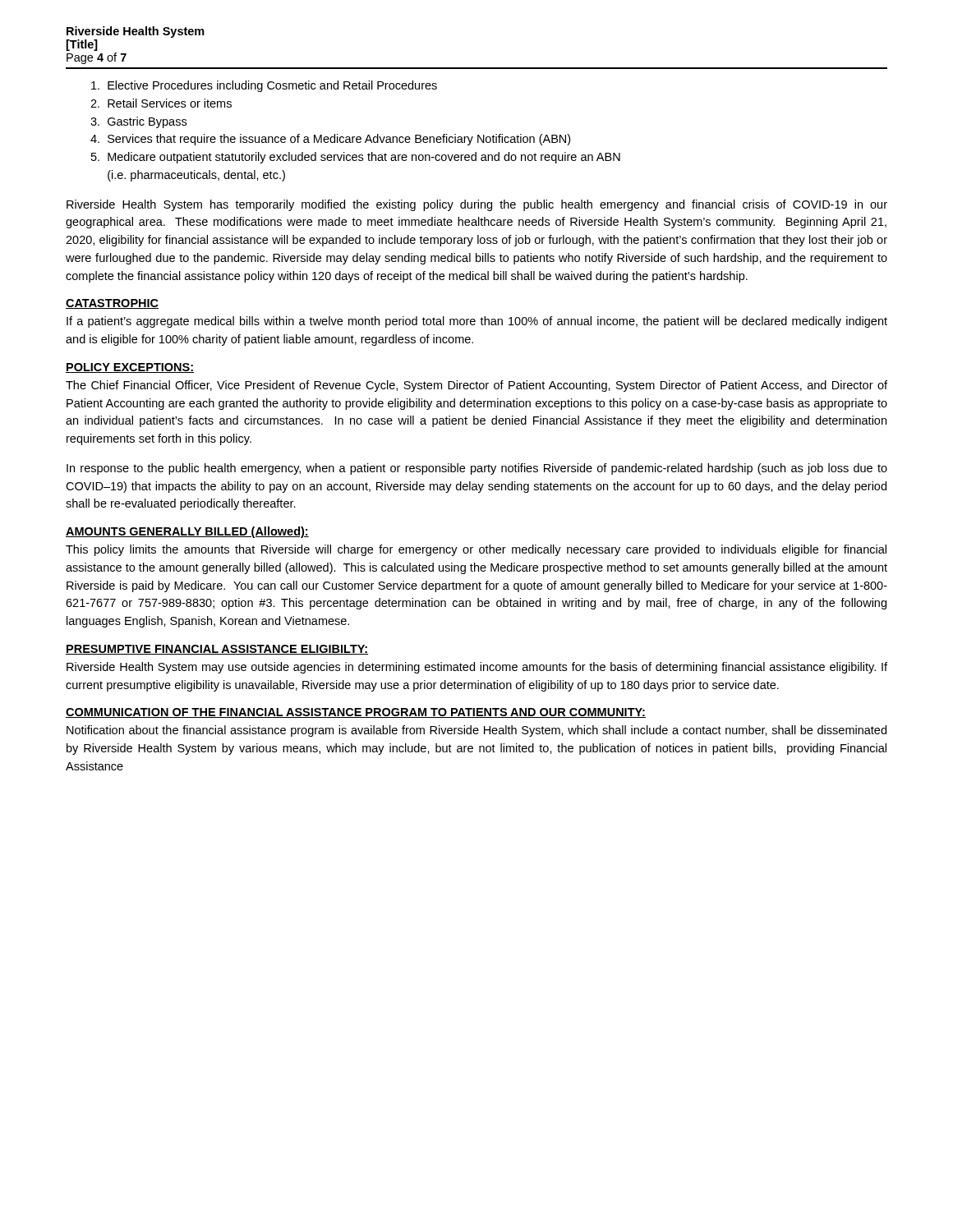Click on the section header containing "PRESUMPTIVE FINANCIAL ASSISTANCE ELIGIBILTY:"
This screenshot has width=953, height=1232.
click(x=217, y=649)
